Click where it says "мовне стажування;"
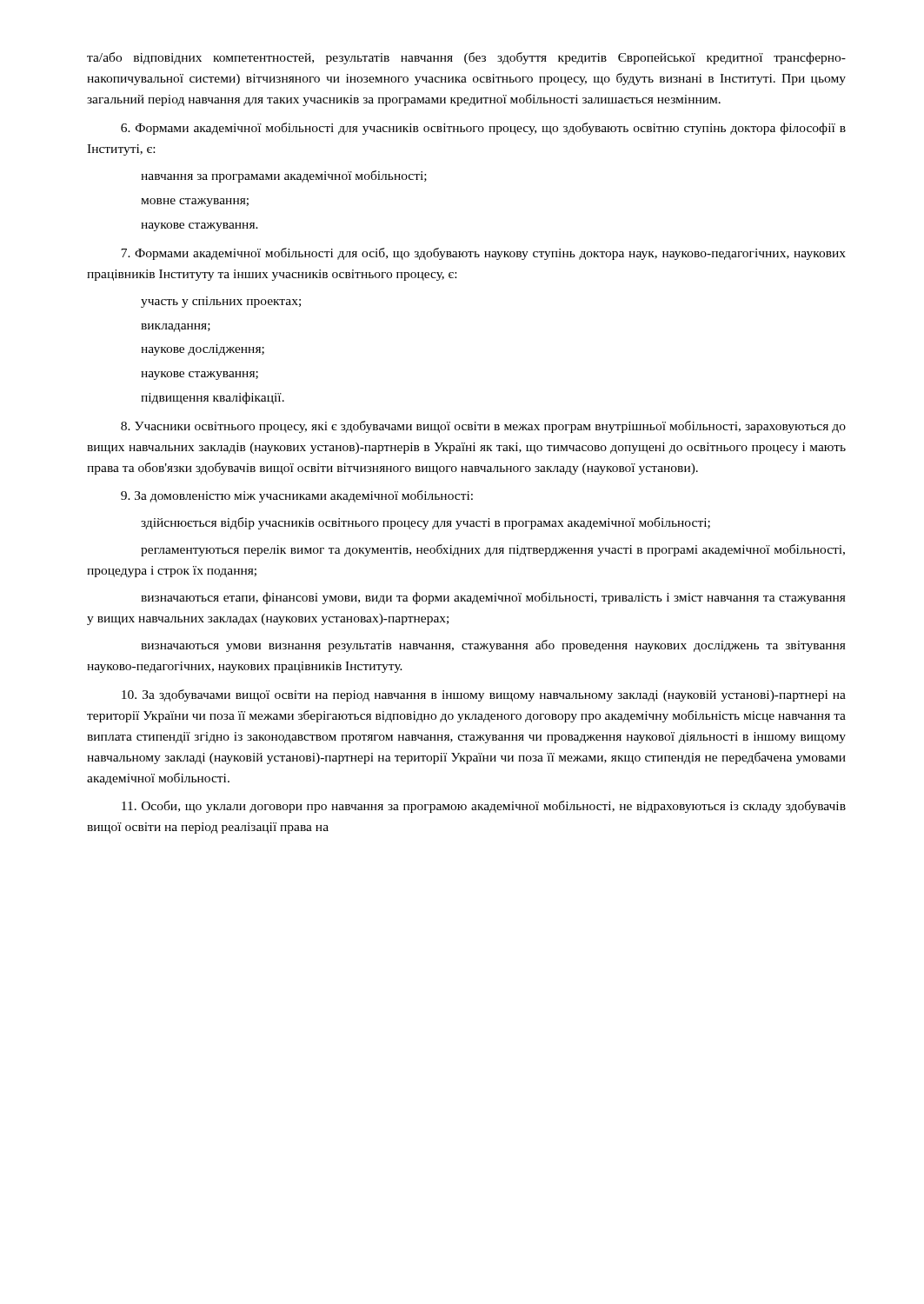 (195, 200)
